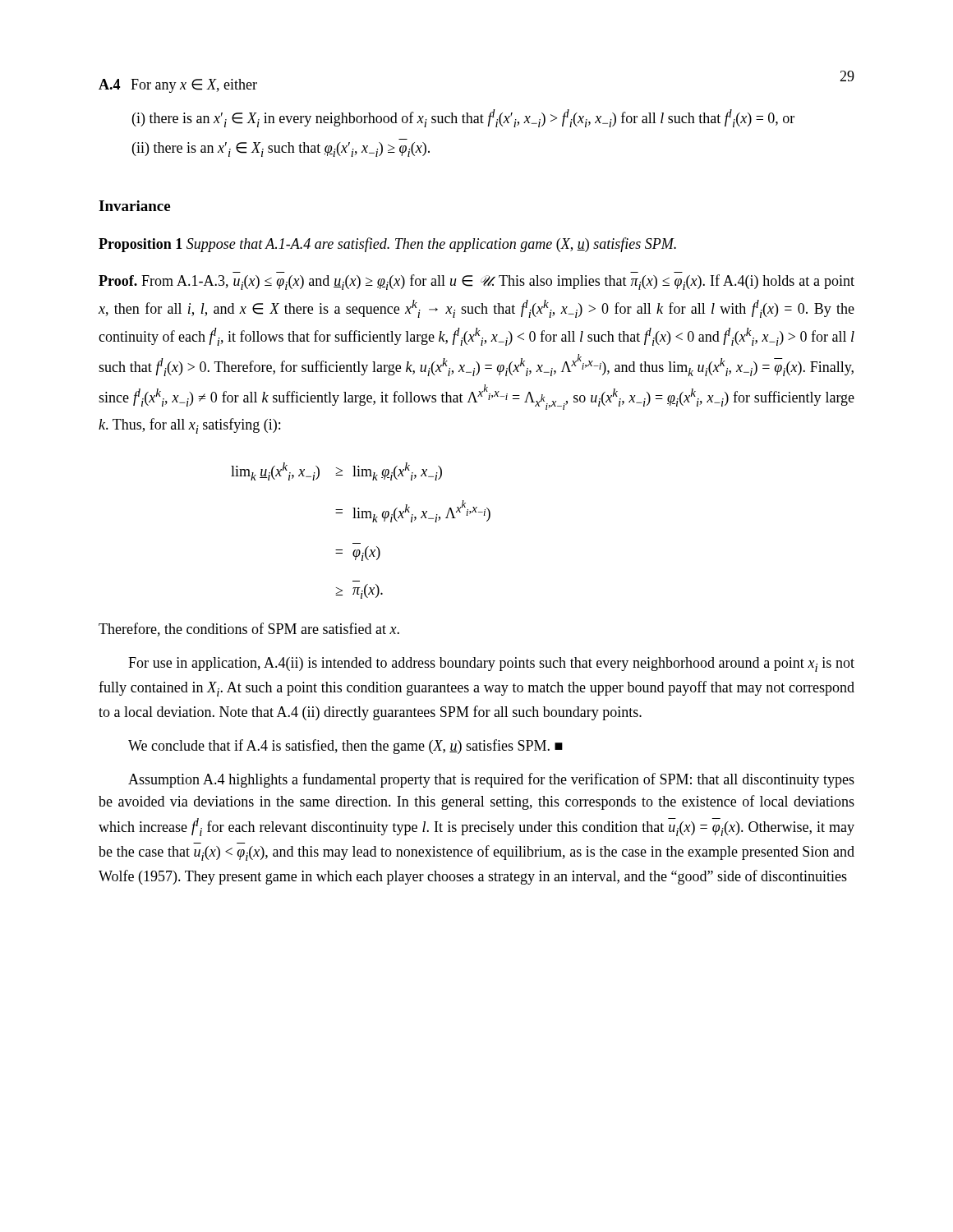Click on the passage starting "limk ui(xki, x−i) ≥ limk φi(xki, x−i) ="
Image resolution: width=953 pixels, height=1232 pixels.
tap(336, 471)
